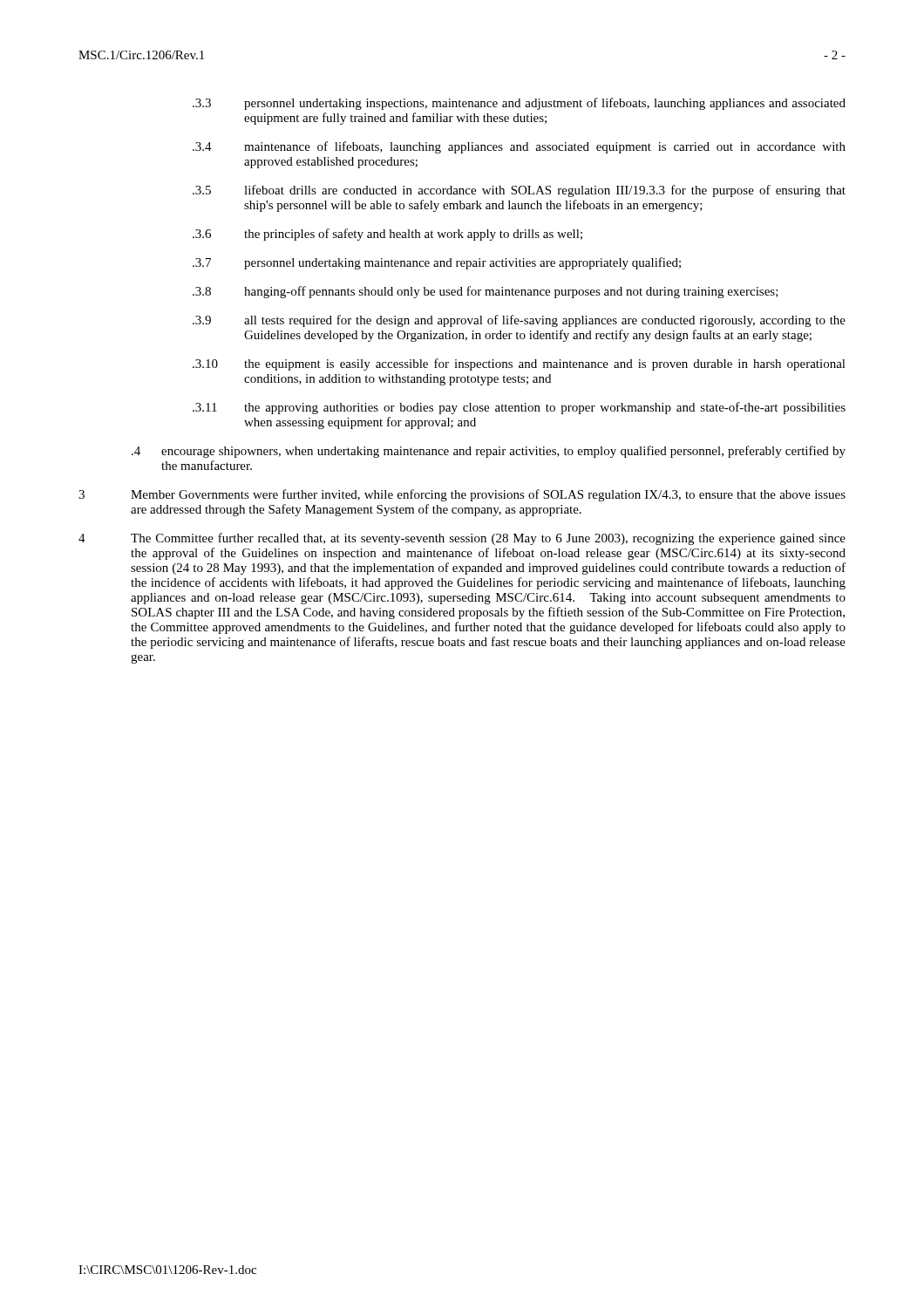Point to the element starting ".4 encourage shipowners, when"
This screenshot has width=924, height=1308.
point(488,459)
